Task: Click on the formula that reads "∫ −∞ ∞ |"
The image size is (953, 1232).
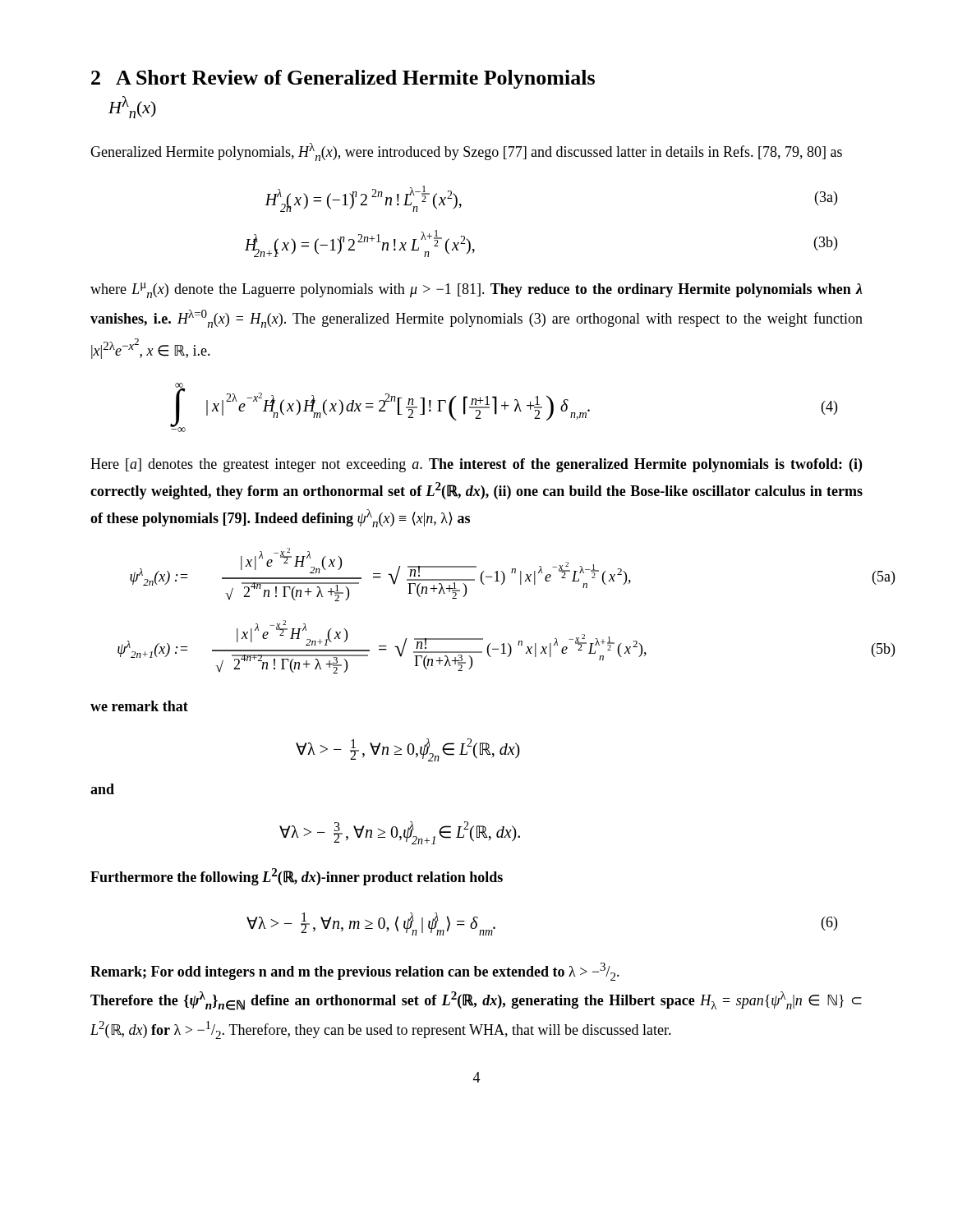Action: (x=476, y=407)
